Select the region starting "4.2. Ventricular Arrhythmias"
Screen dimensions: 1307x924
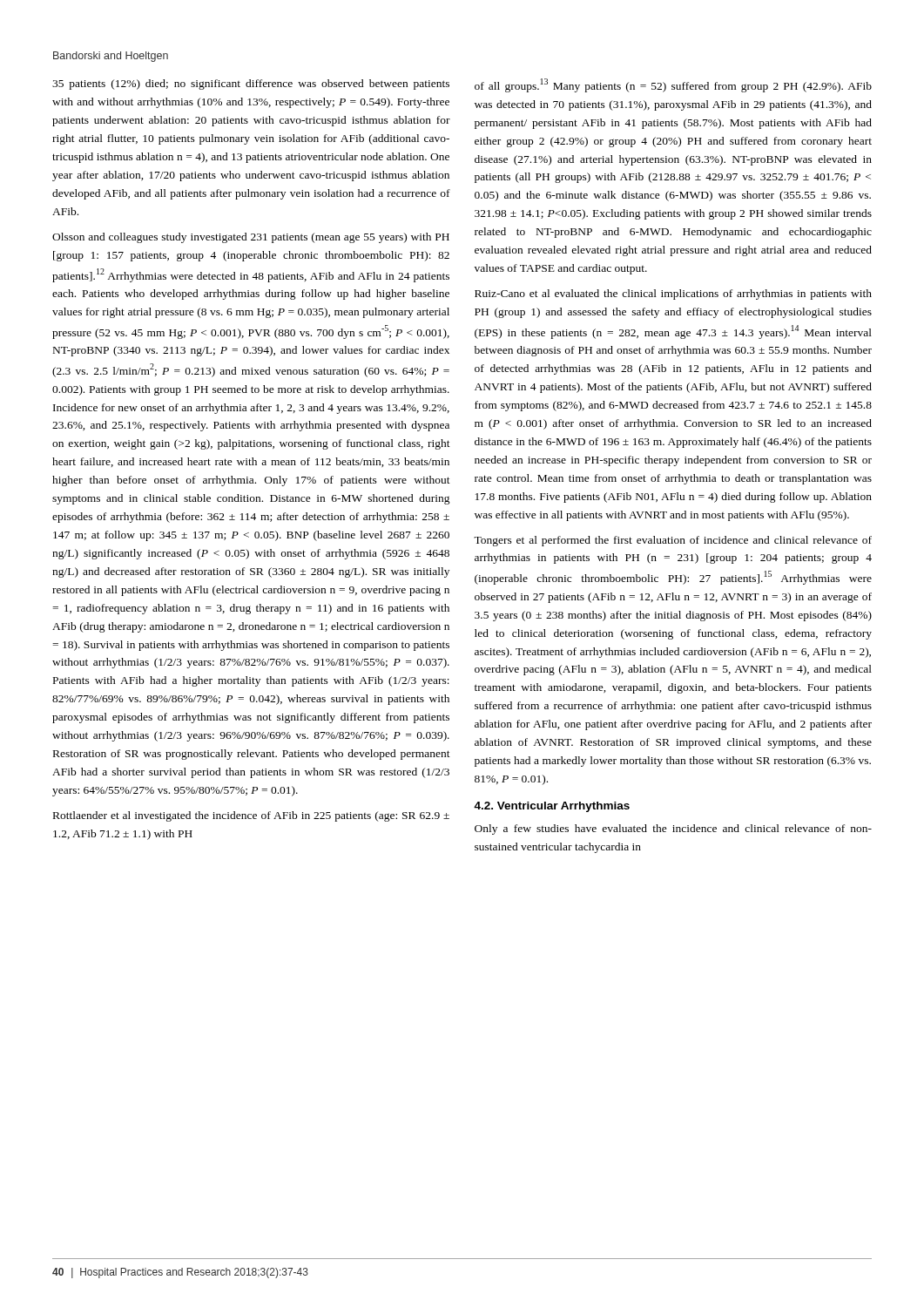tap(552, 806)
